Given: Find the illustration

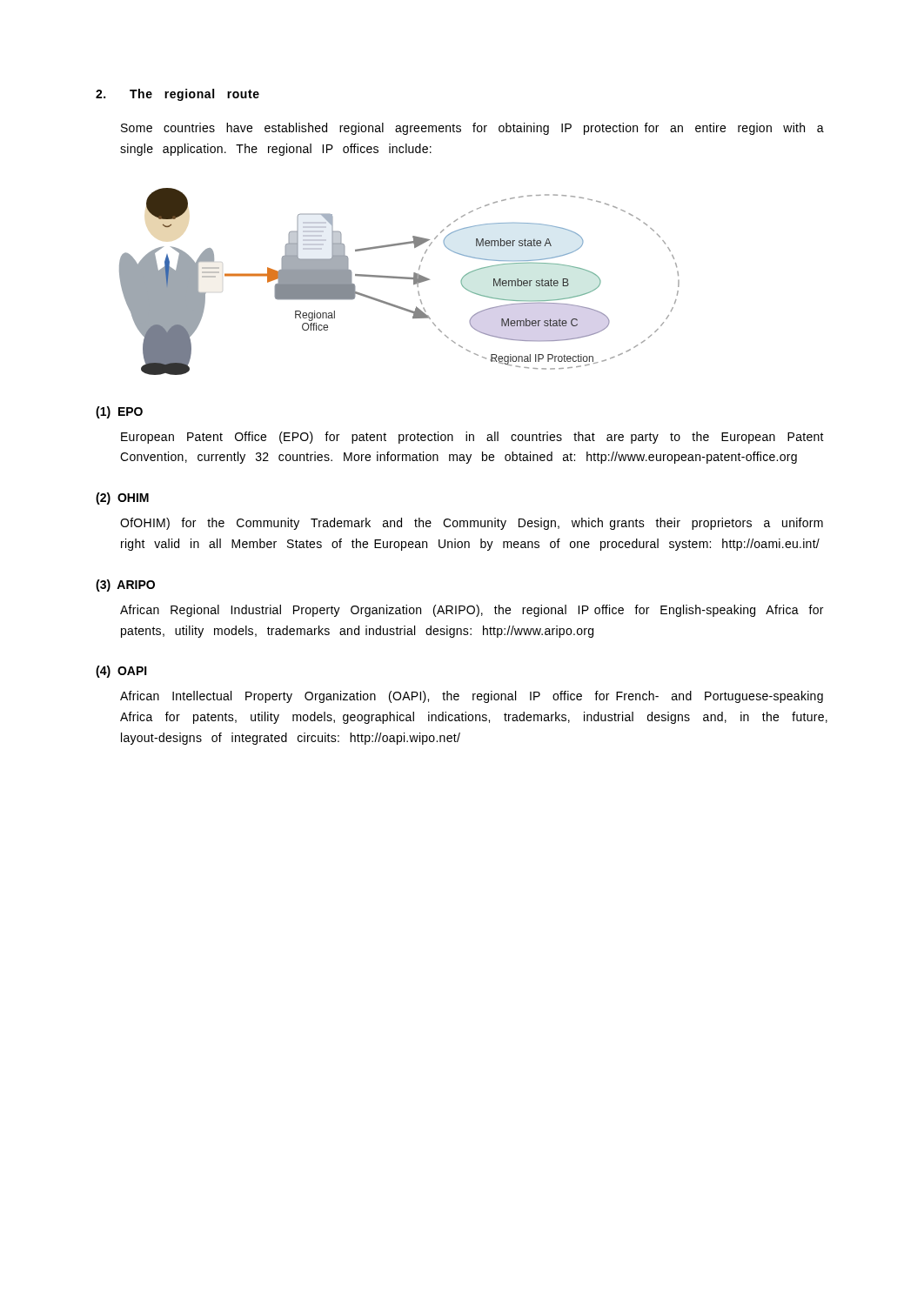Looking at the screenshot, I should tap(462, 280).
